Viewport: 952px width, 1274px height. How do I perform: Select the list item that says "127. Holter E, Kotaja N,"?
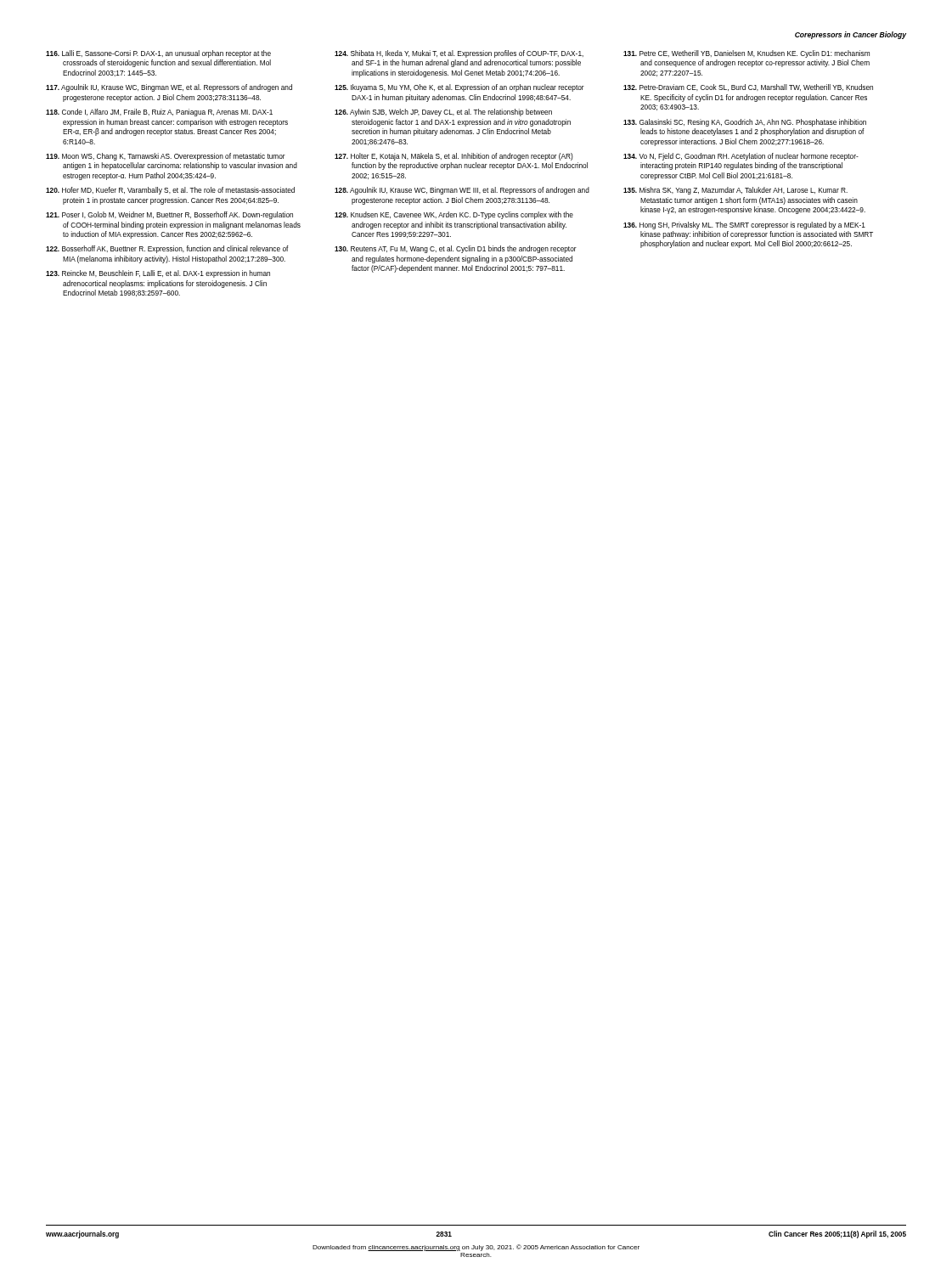[461, 166]
